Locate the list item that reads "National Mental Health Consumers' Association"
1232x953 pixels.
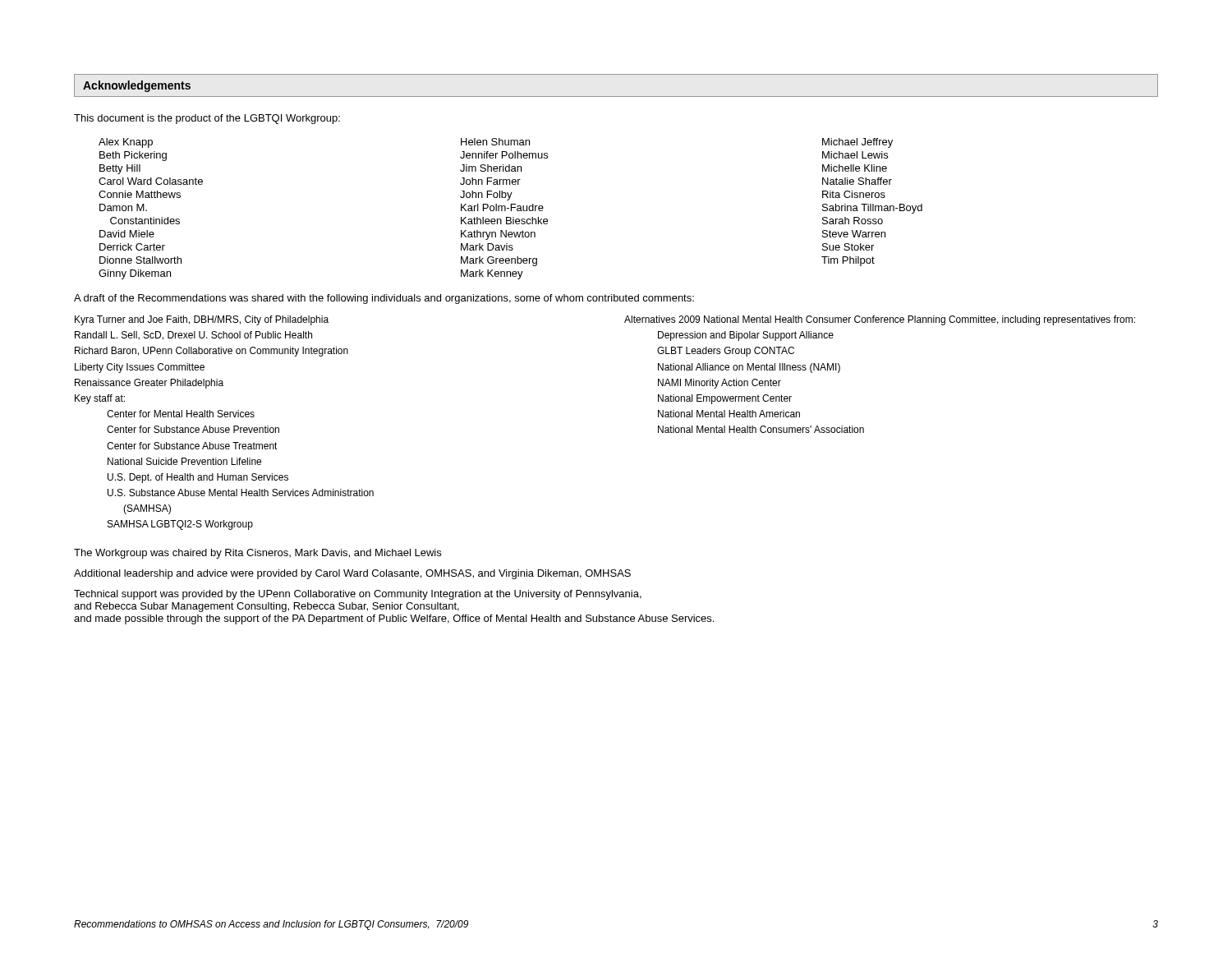[x=761, y=430]
